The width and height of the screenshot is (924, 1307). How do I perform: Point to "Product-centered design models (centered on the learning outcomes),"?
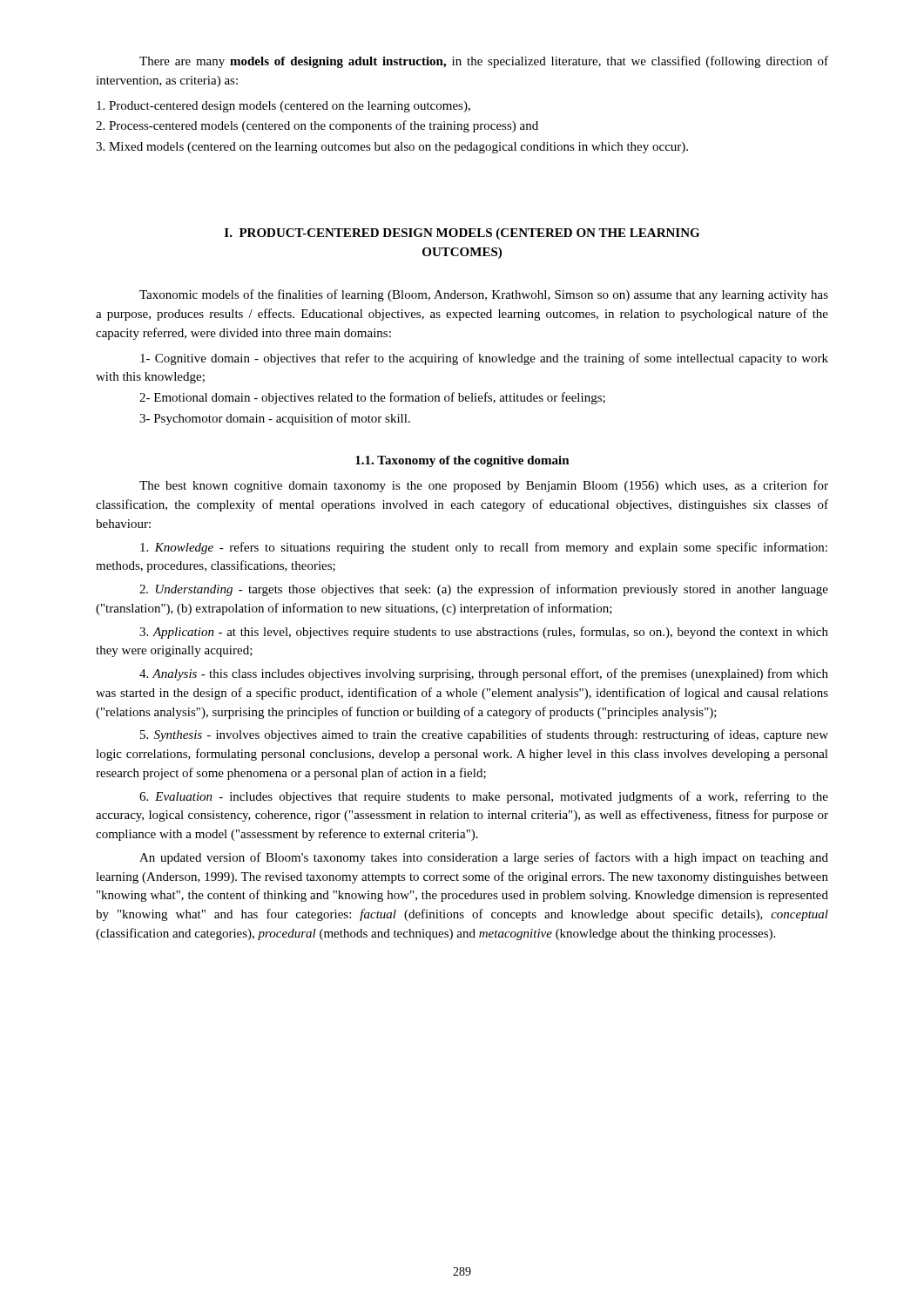[462, 106]
